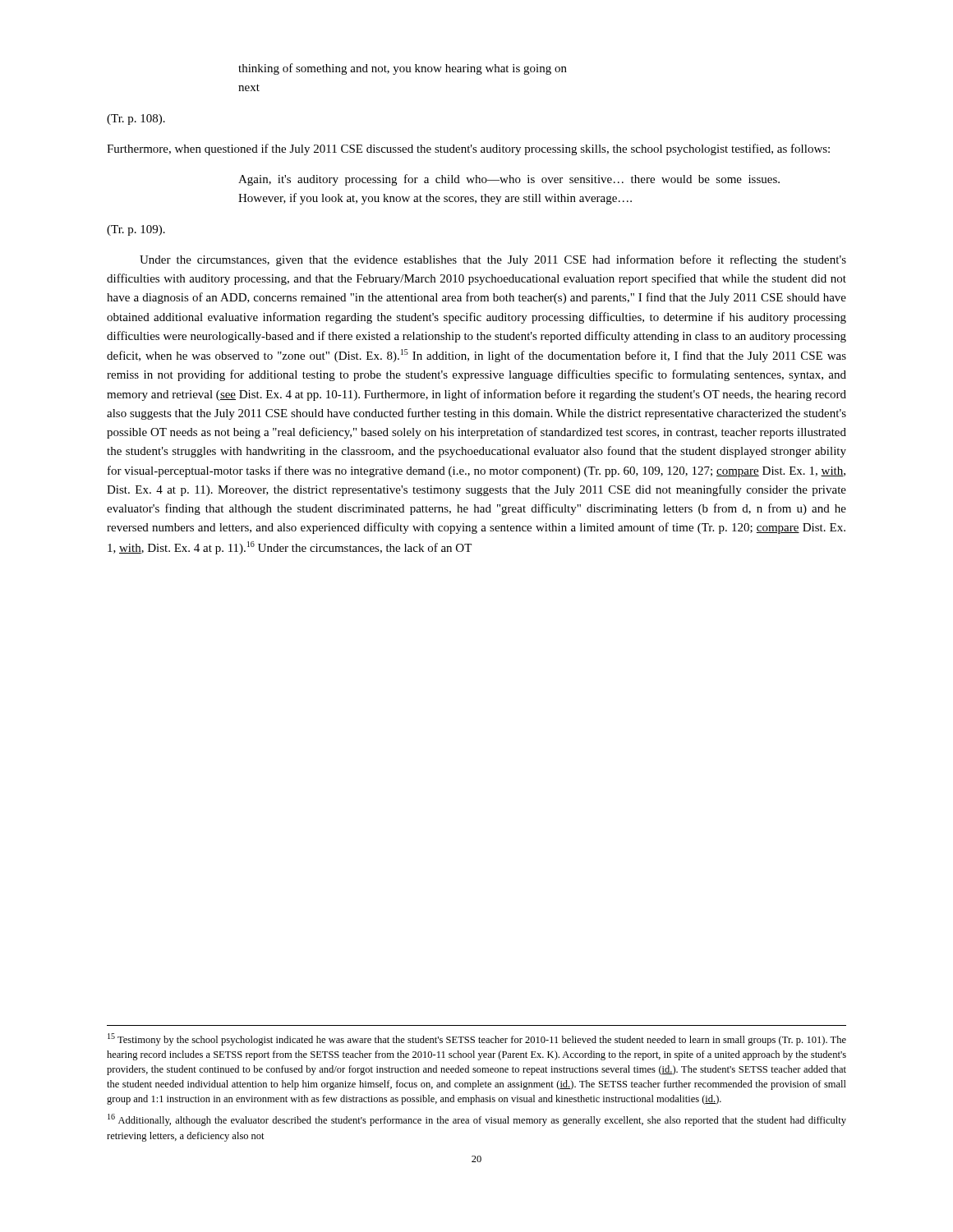Navigate to the text starting "15 Testimony by the school psychologist indicated"
Screen dimensions: 1232x953
click(x=476, y=1069)
